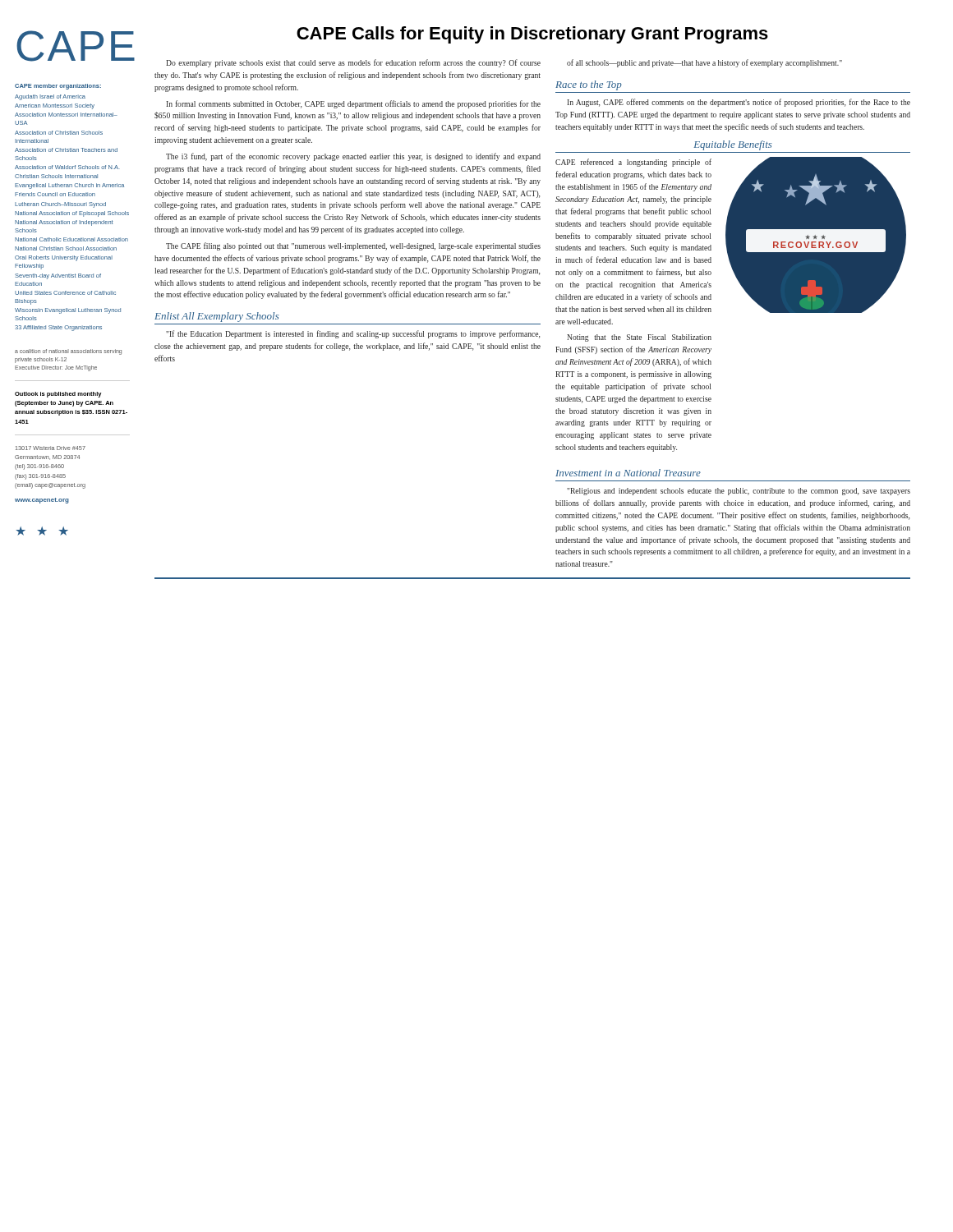The height and width of the screenshot is (1232, 953).
Task: Click on the passage starting "Do exemplary private"
Action: (348, 180)
